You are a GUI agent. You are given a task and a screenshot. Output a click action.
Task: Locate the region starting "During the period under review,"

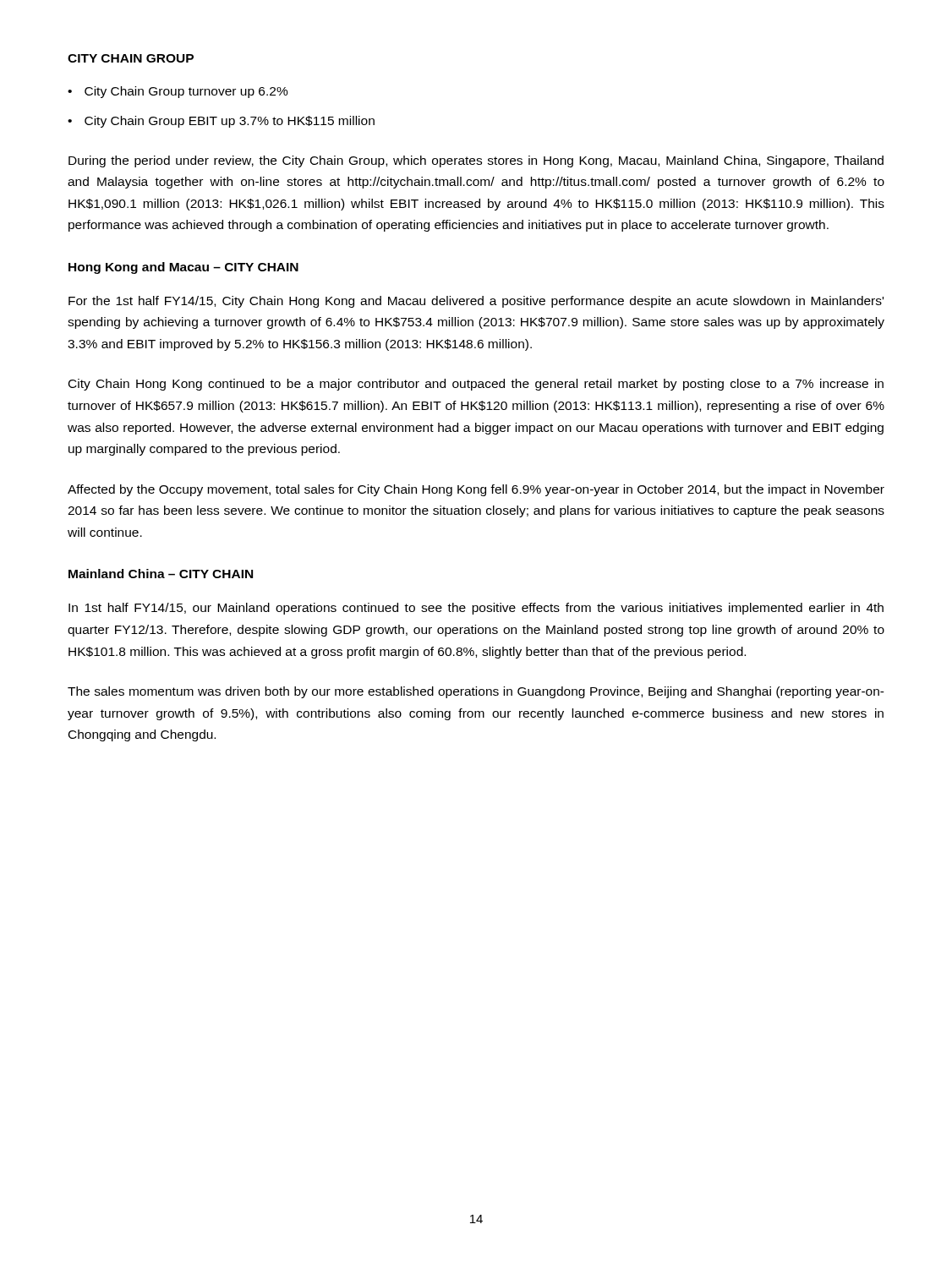pos(476,192)
